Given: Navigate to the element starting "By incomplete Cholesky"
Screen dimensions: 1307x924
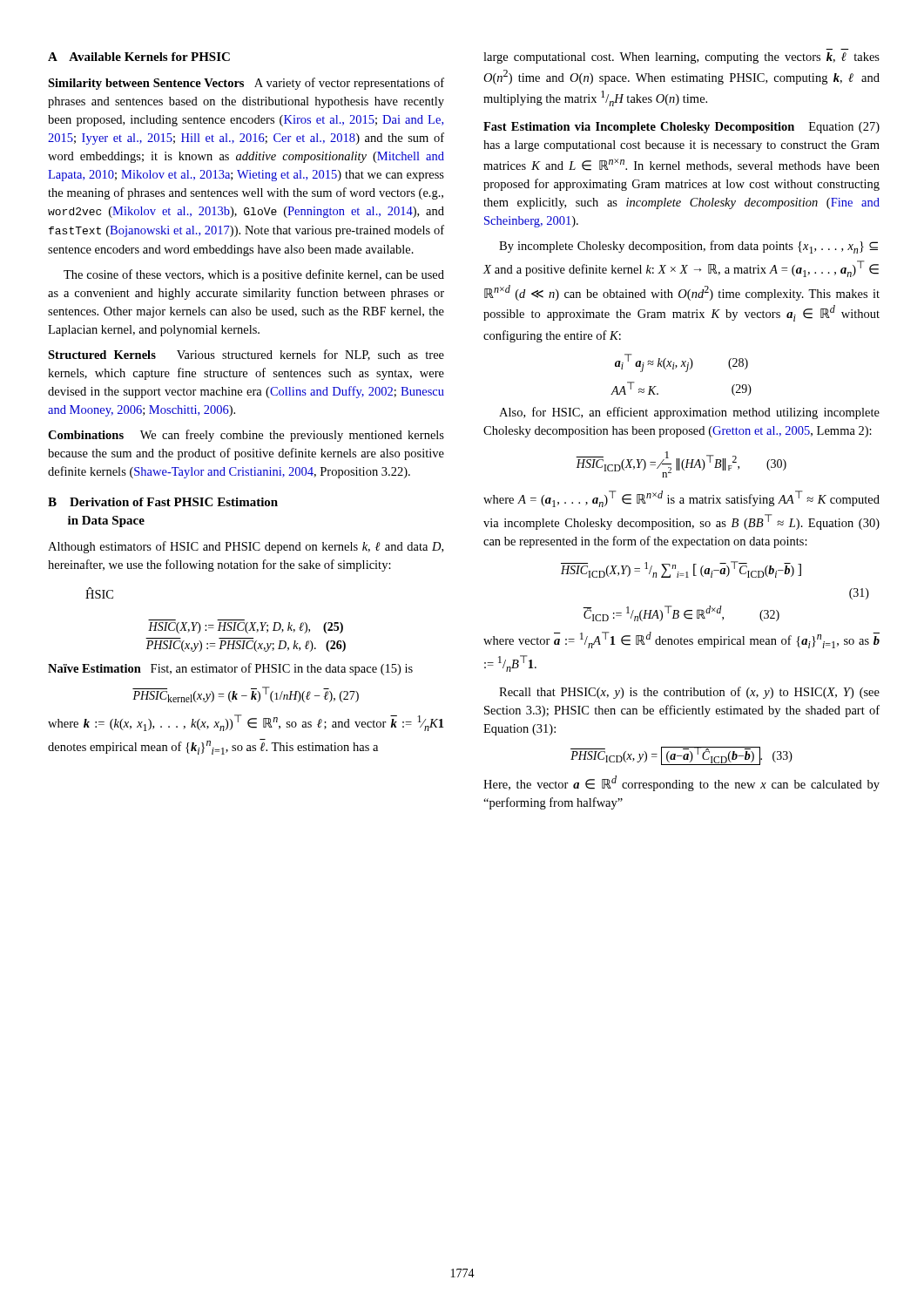Looking at the screenshot, I should [x=681, y=291].
